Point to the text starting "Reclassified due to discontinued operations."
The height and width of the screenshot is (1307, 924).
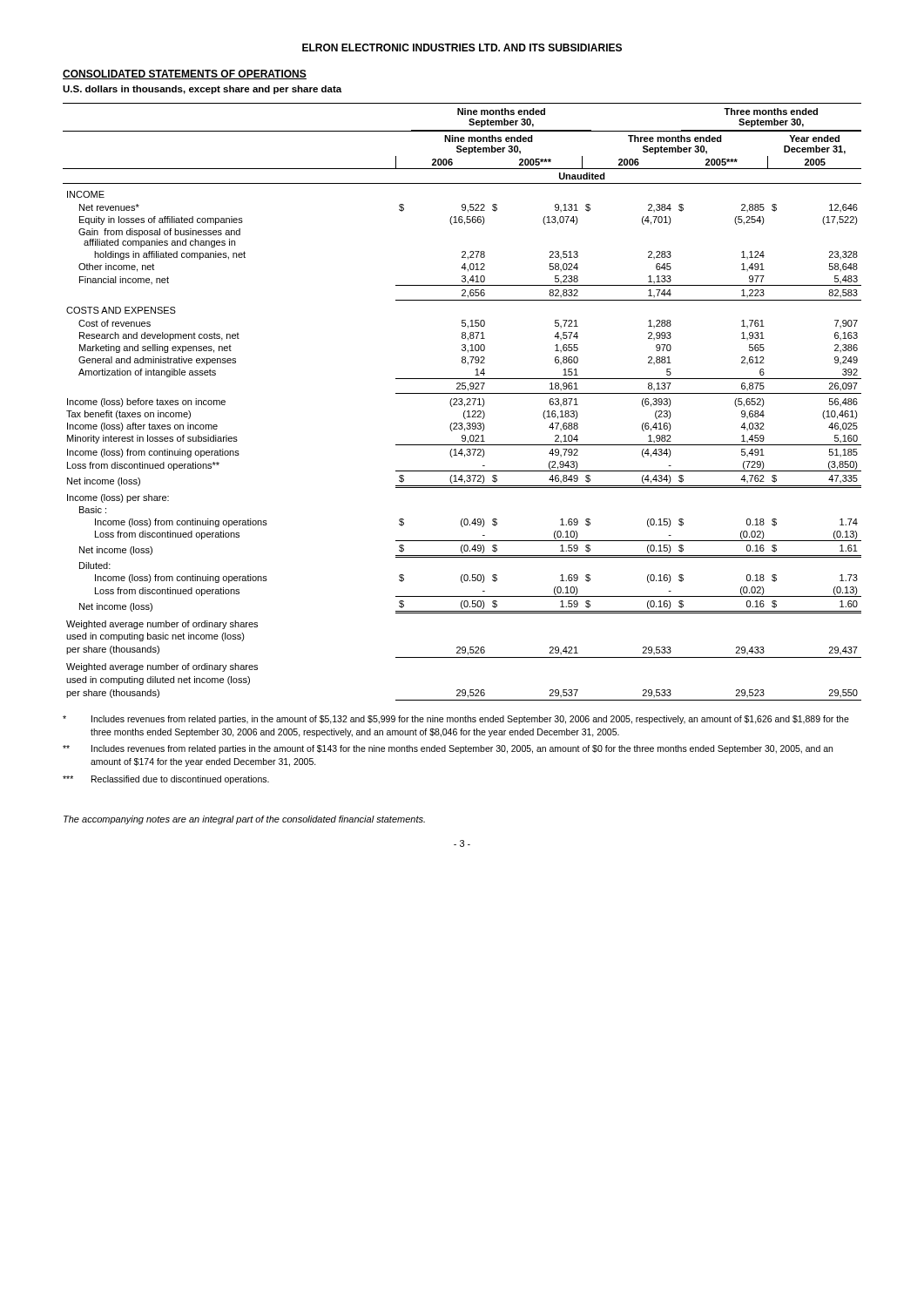point(166,779)
